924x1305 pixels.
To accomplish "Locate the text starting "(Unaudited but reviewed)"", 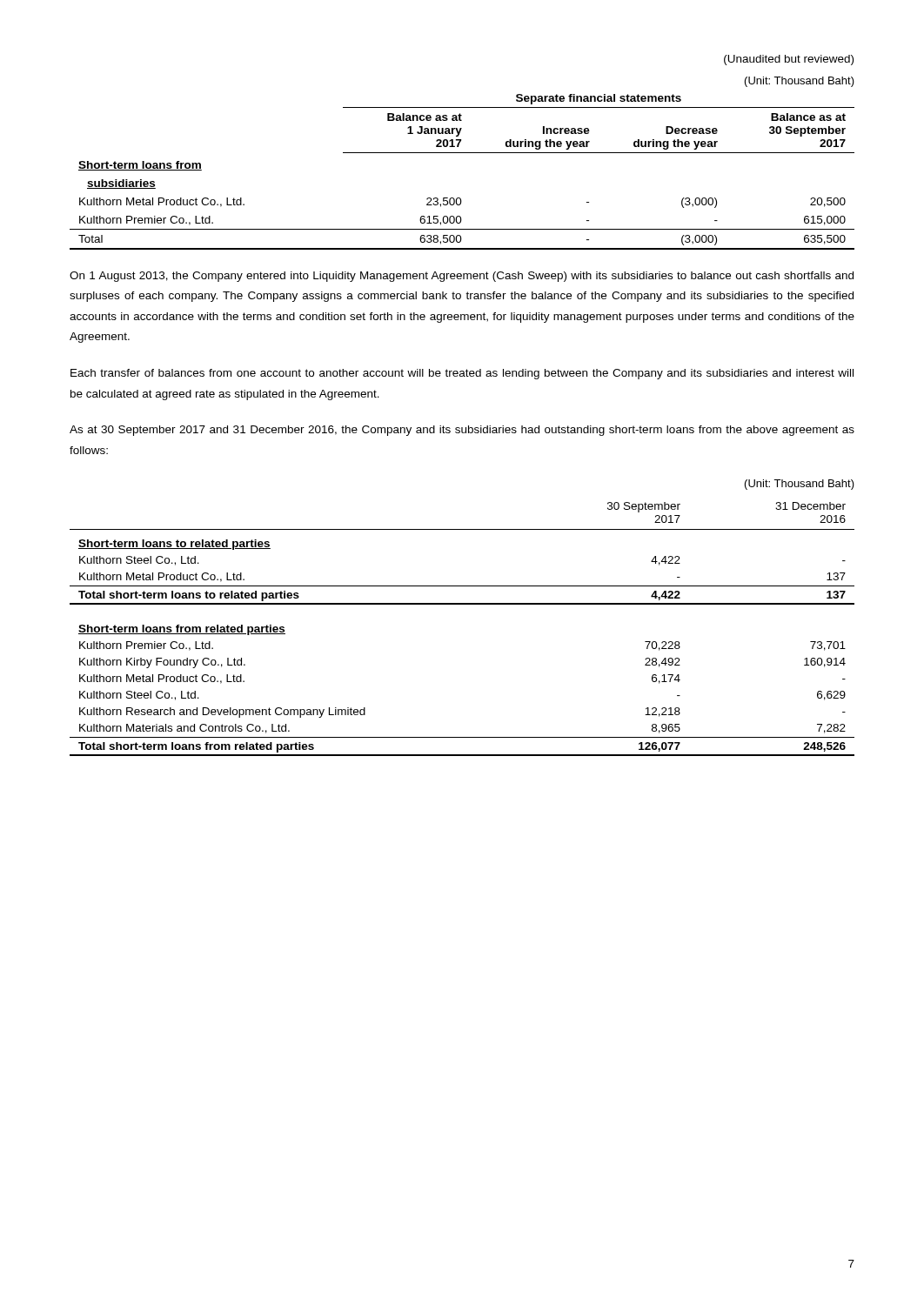I will click(x=789, y=59).
